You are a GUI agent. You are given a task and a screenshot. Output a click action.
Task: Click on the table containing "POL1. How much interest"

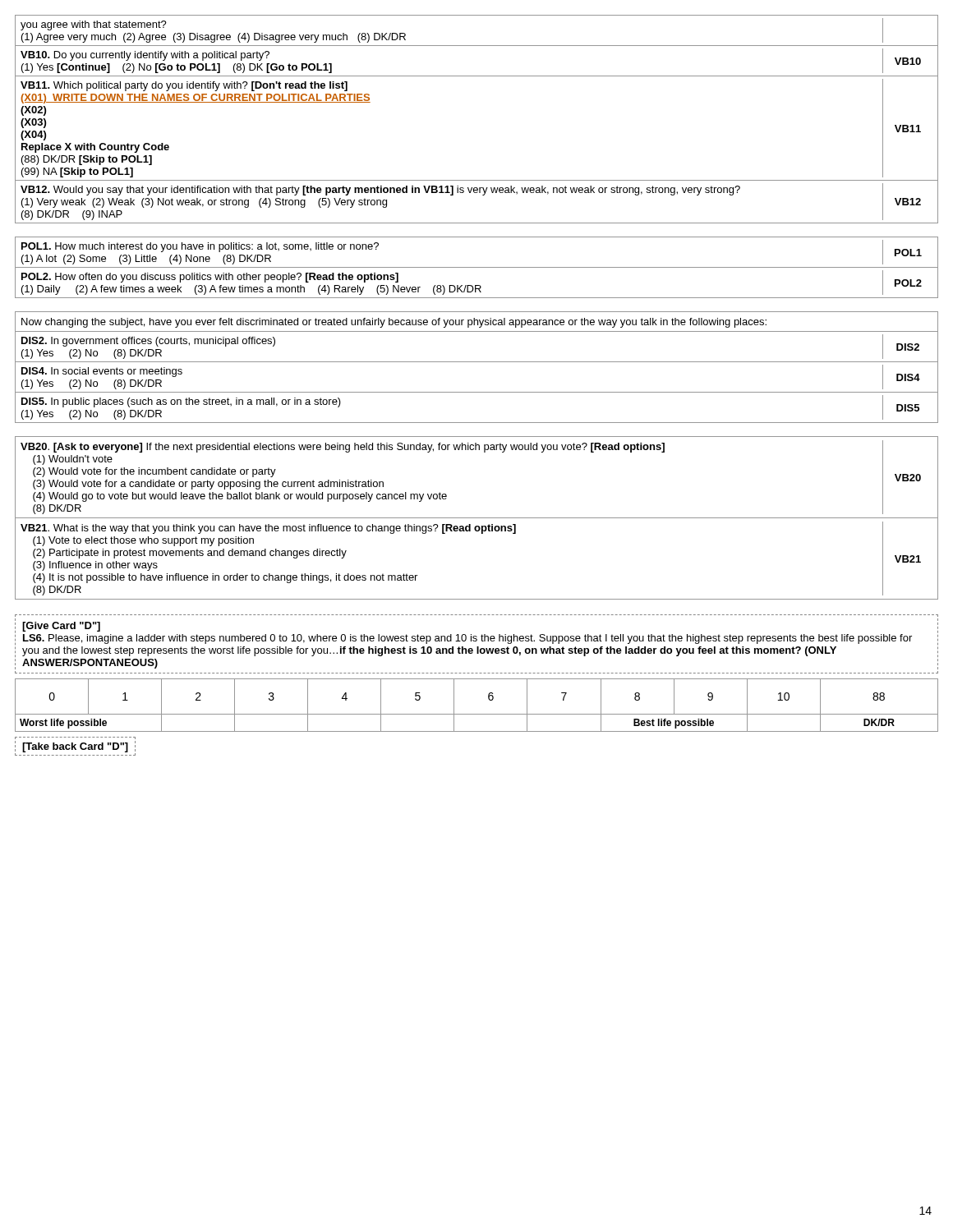pyautogui.click(x=476, y=267)
